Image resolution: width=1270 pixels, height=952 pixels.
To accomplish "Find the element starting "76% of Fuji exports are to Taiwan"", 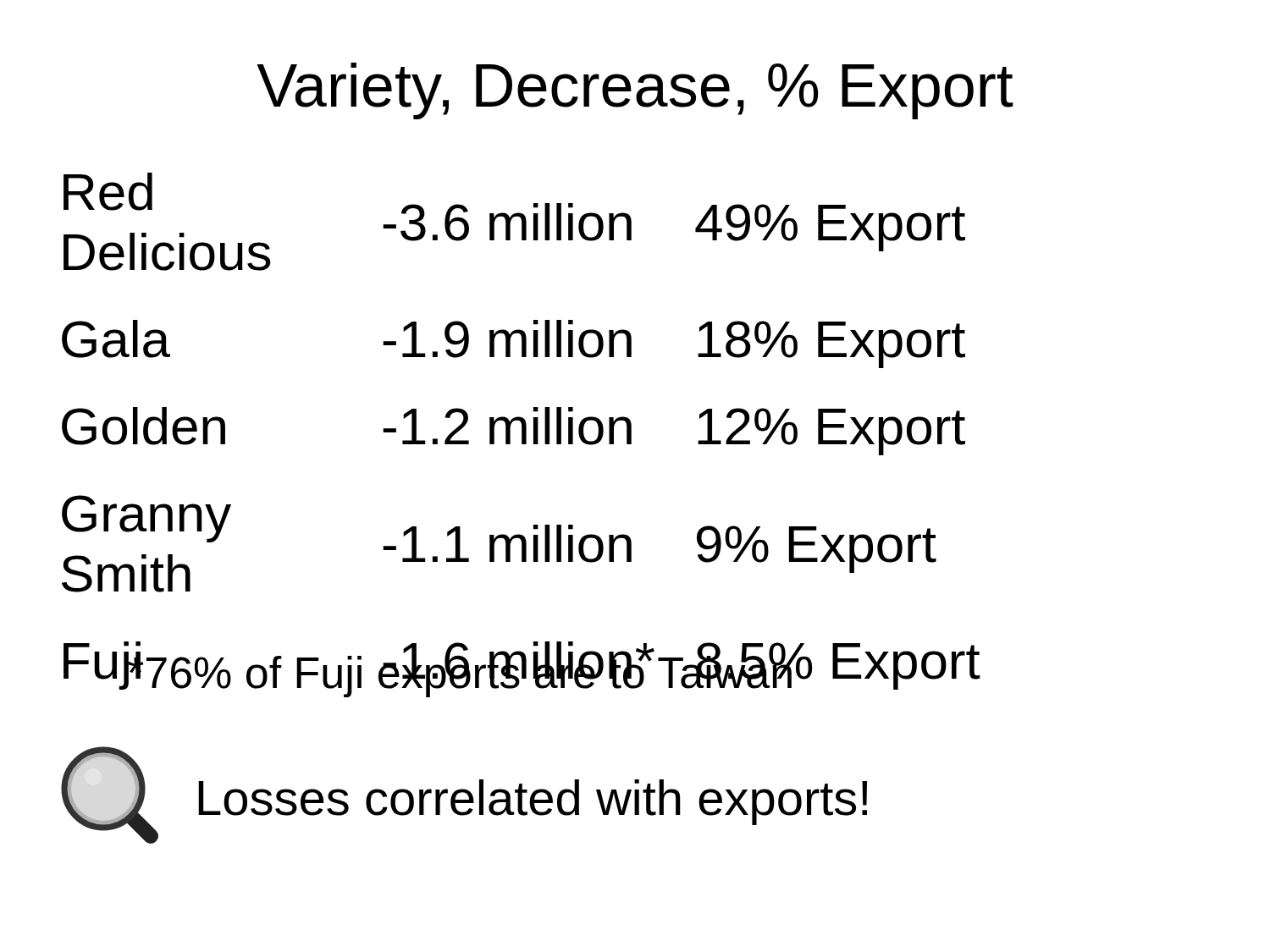I will click(x=461, y=673).
